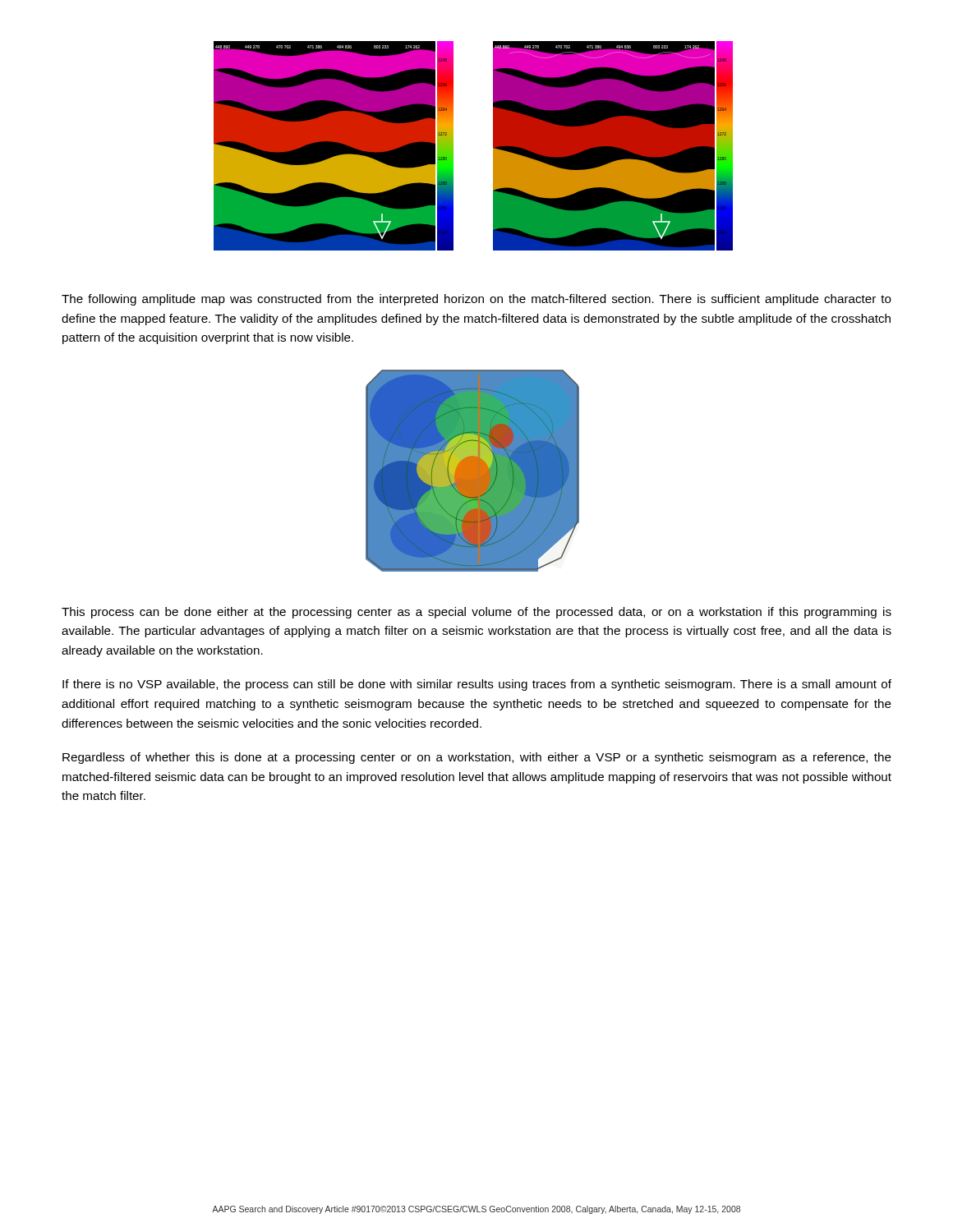
Task: Select the region starting "This process can be done either at"
Action: tap(476, 631)
